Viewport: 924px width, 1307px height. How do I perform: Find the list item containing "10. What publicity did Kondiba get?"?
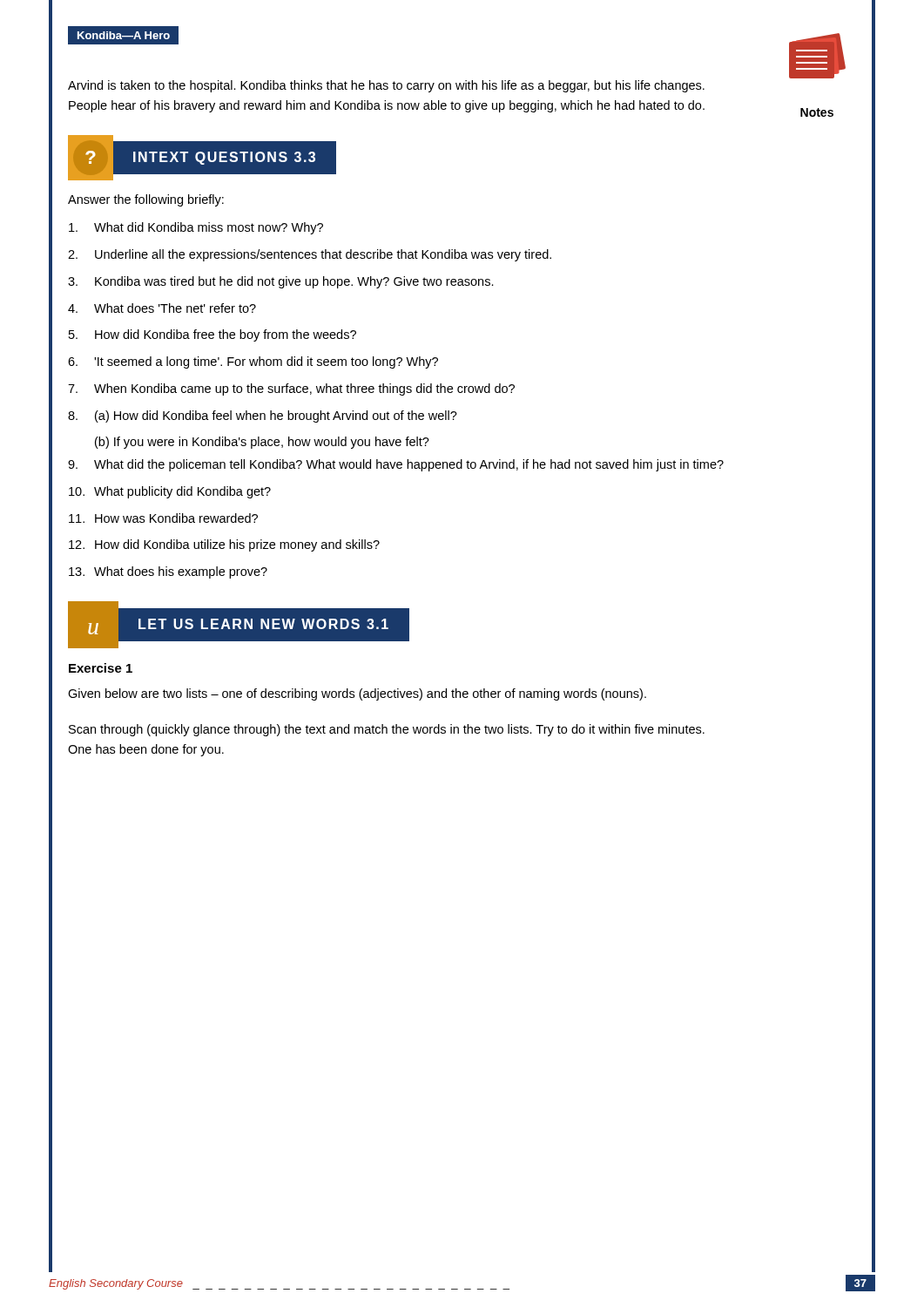[x=170, y=492]
